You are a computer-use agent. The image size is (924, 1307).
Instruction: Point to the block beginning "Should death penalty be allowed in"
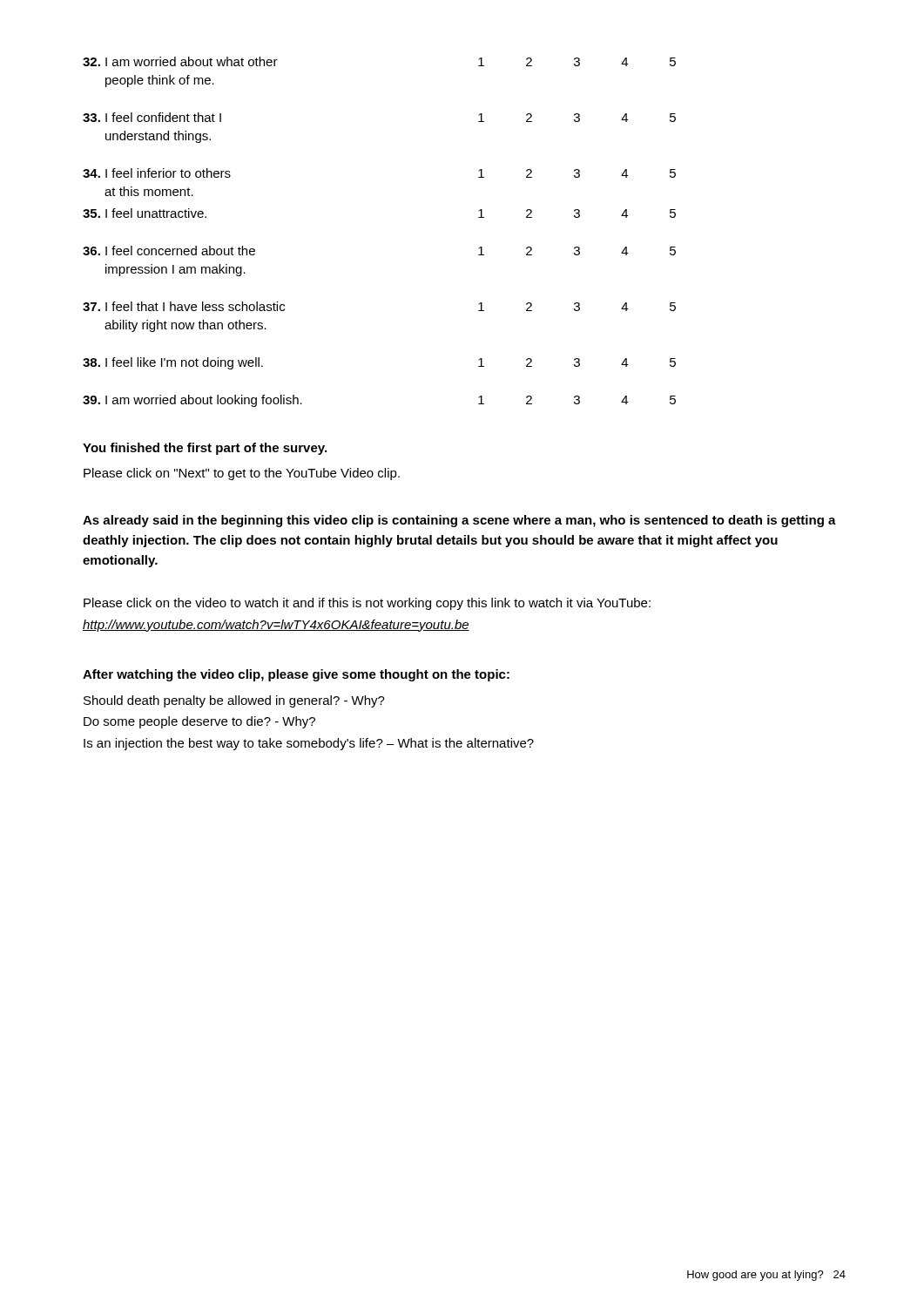234,700
